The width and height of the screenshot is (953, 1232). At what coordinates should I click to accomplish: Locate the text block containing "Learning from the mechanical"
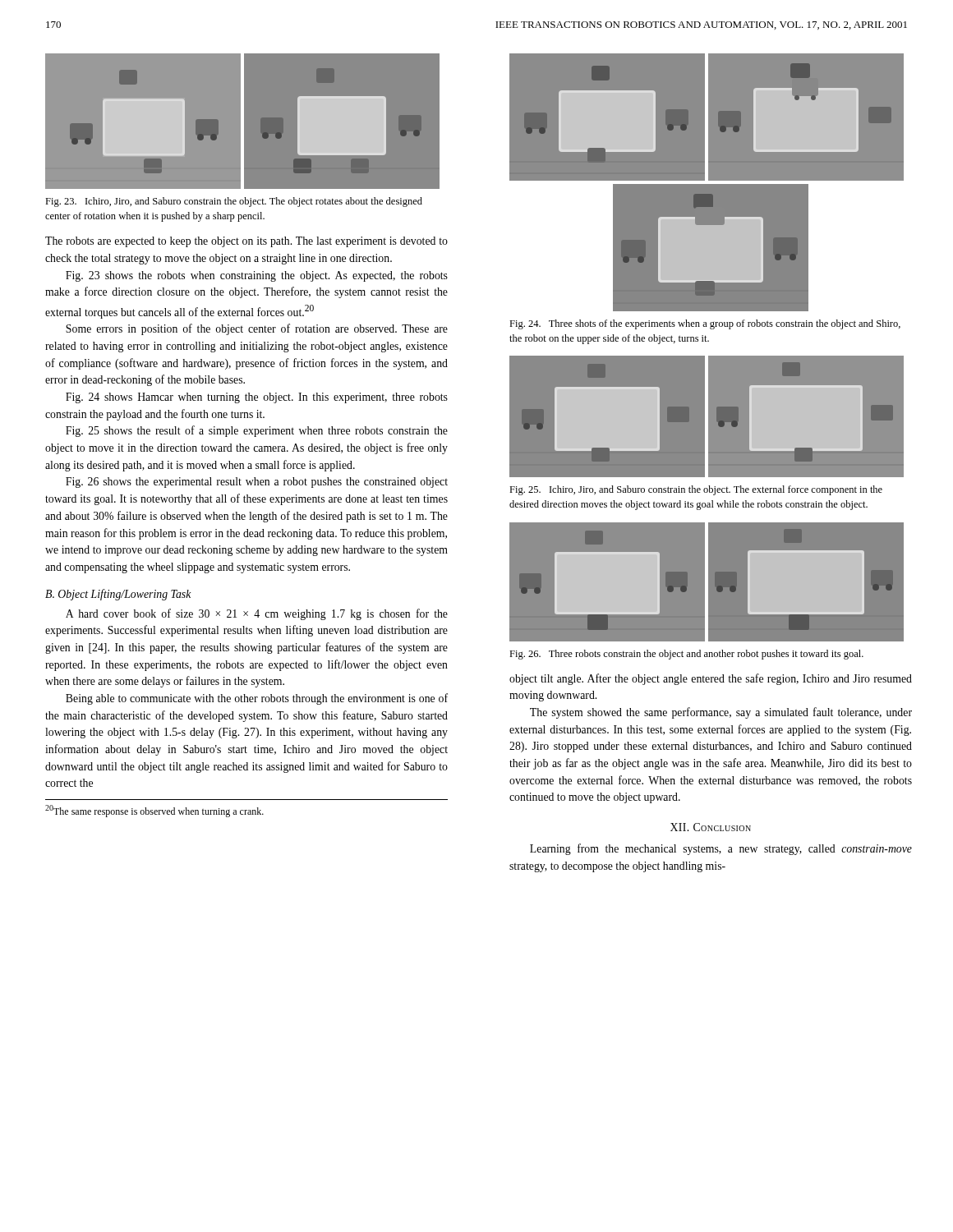tap(711, 858)
